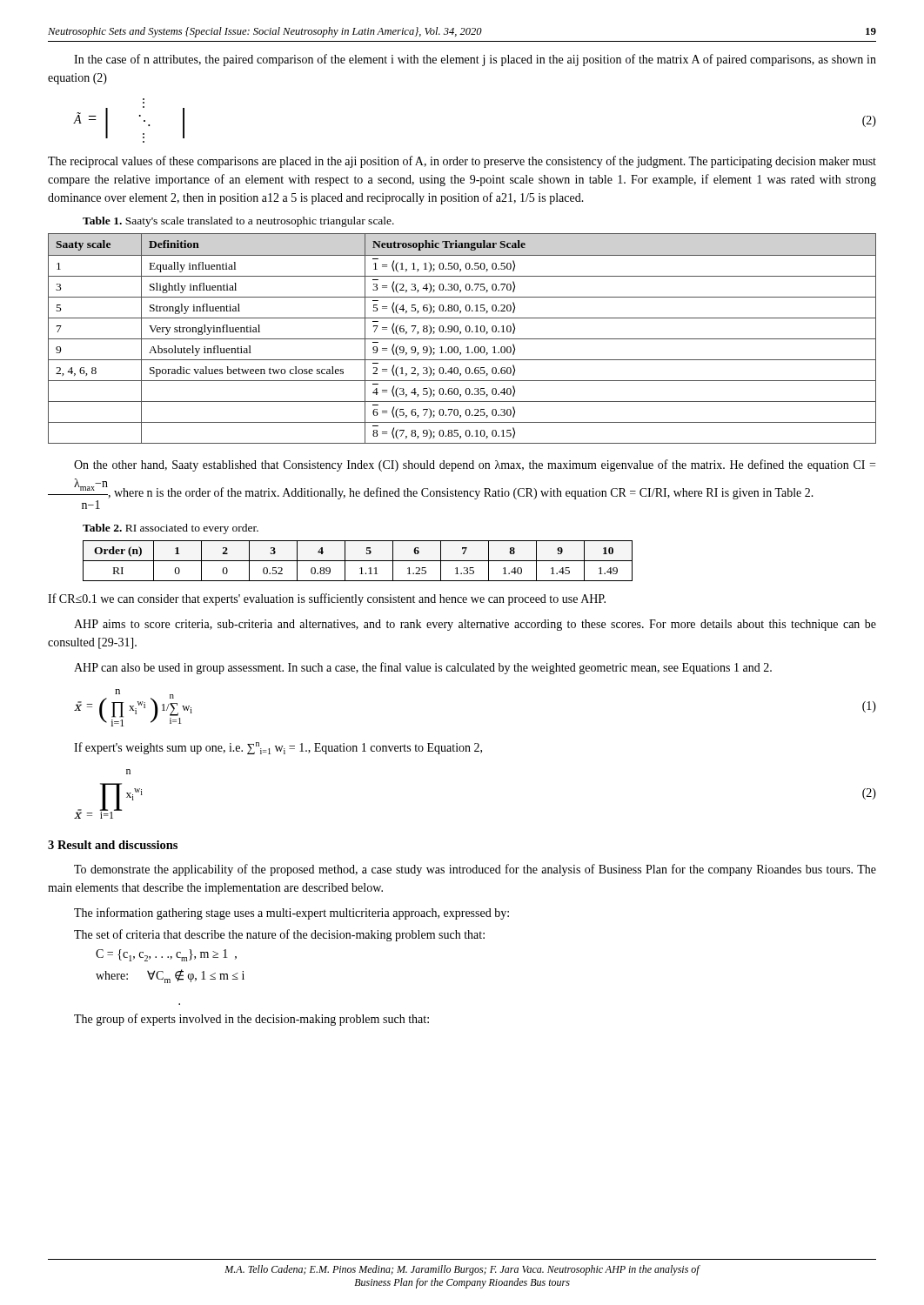The image size is (924, 1305).
Task: Navigate to the passage starting "The information gathering"
Action: click(475, 913)
